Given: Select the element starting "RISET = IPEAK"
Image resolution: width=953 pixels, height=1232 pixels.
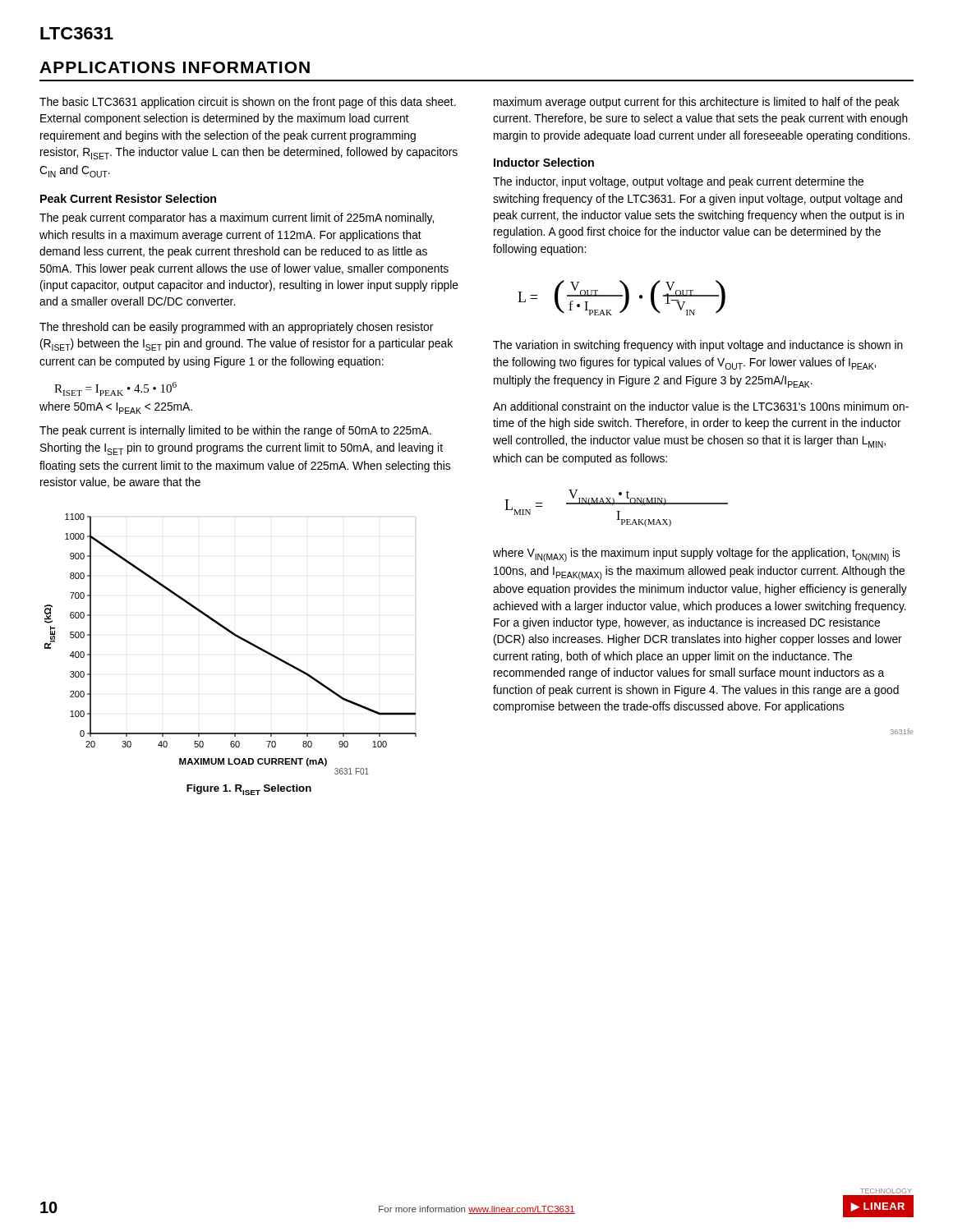Looking at the screenshot, I should pyautogui.click(x=115, y=388).
